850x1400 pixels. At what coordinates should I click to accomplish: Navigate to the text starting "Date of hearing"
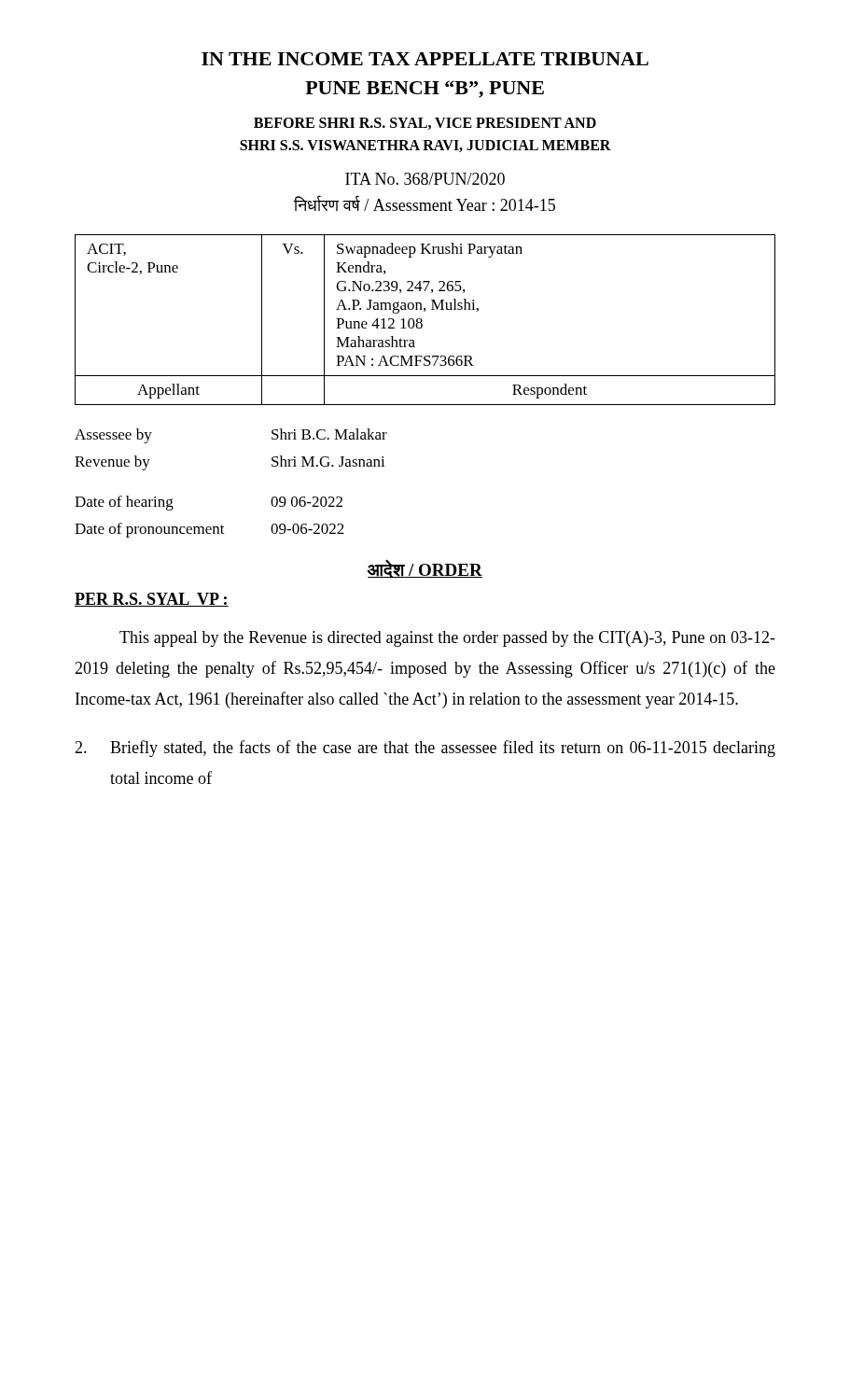coord(119,503)
